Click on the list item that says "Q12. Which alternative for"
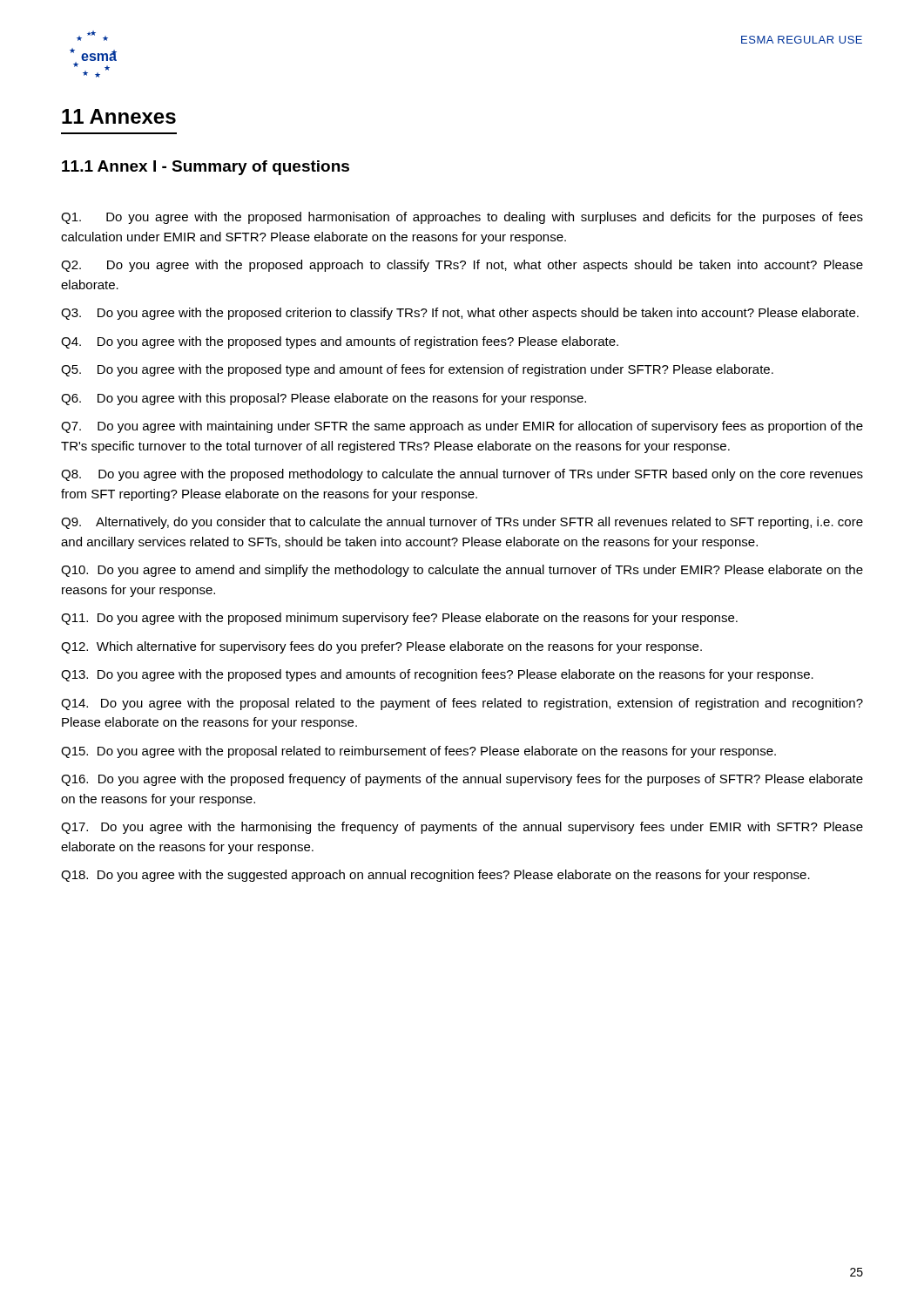 (382, 646)
